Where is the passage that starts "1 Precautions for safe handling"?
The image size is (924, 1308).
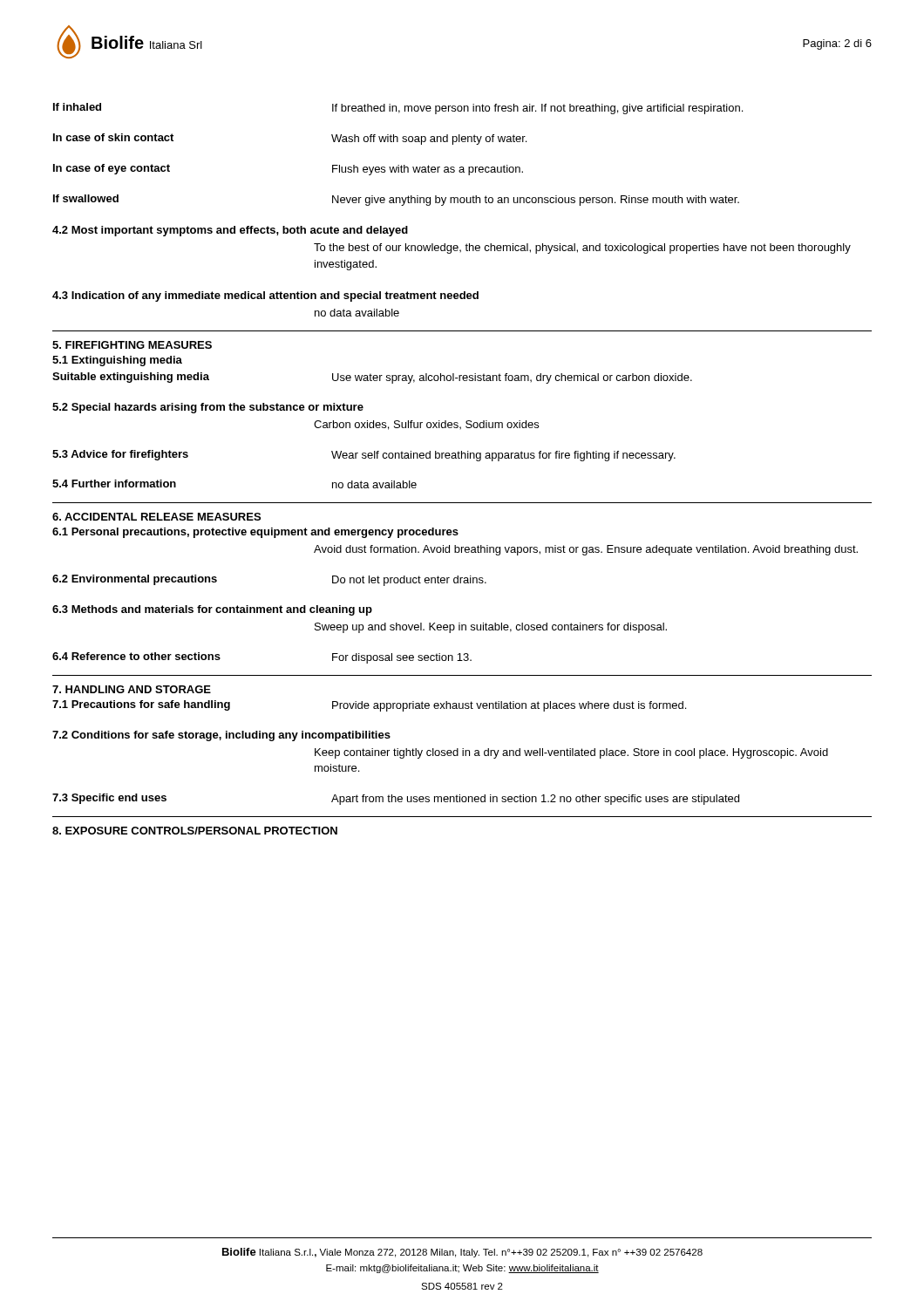(x=462, y=706)
